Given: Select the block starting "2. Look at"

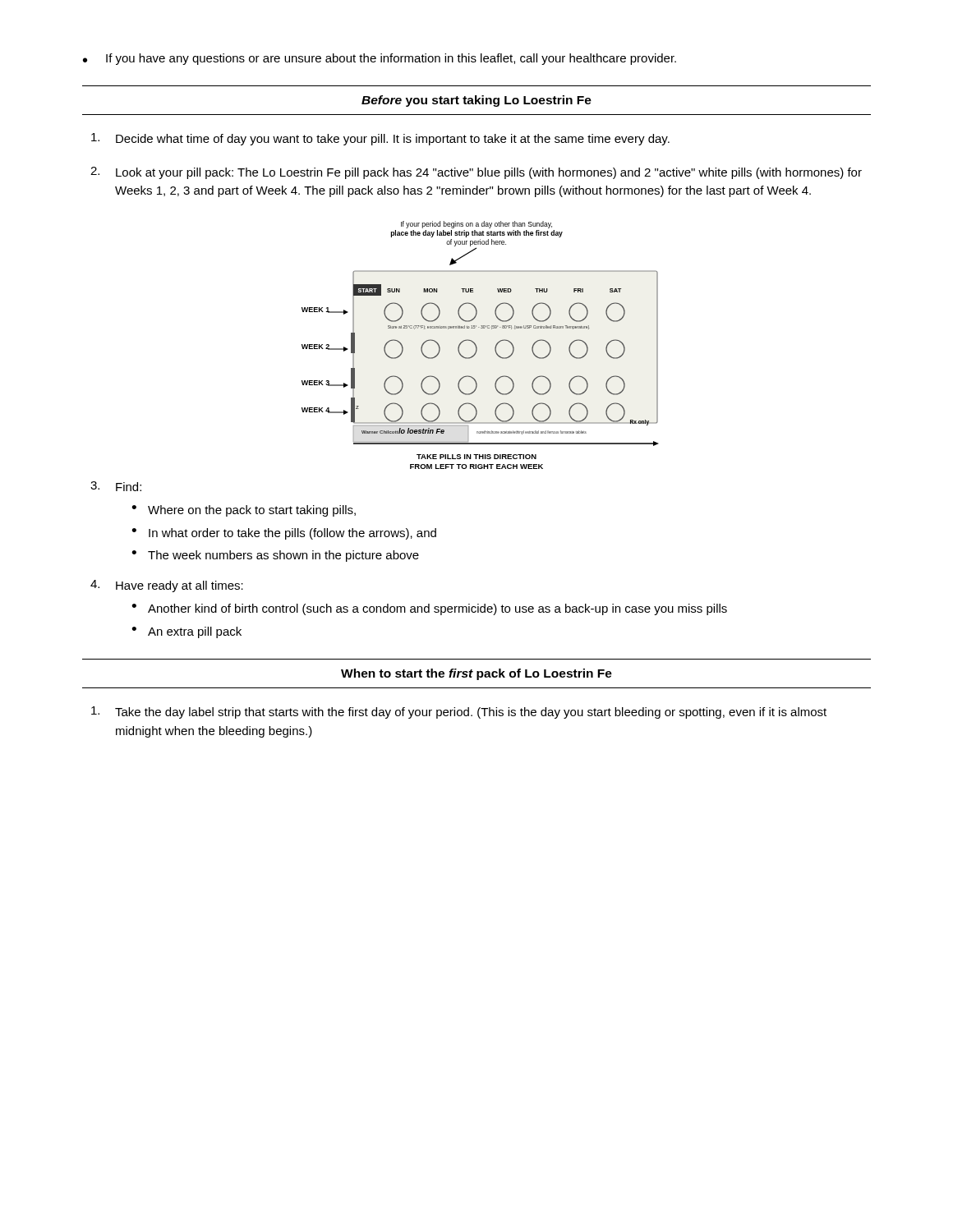Looking at the screenshot, I should click(x=481, y=181).
